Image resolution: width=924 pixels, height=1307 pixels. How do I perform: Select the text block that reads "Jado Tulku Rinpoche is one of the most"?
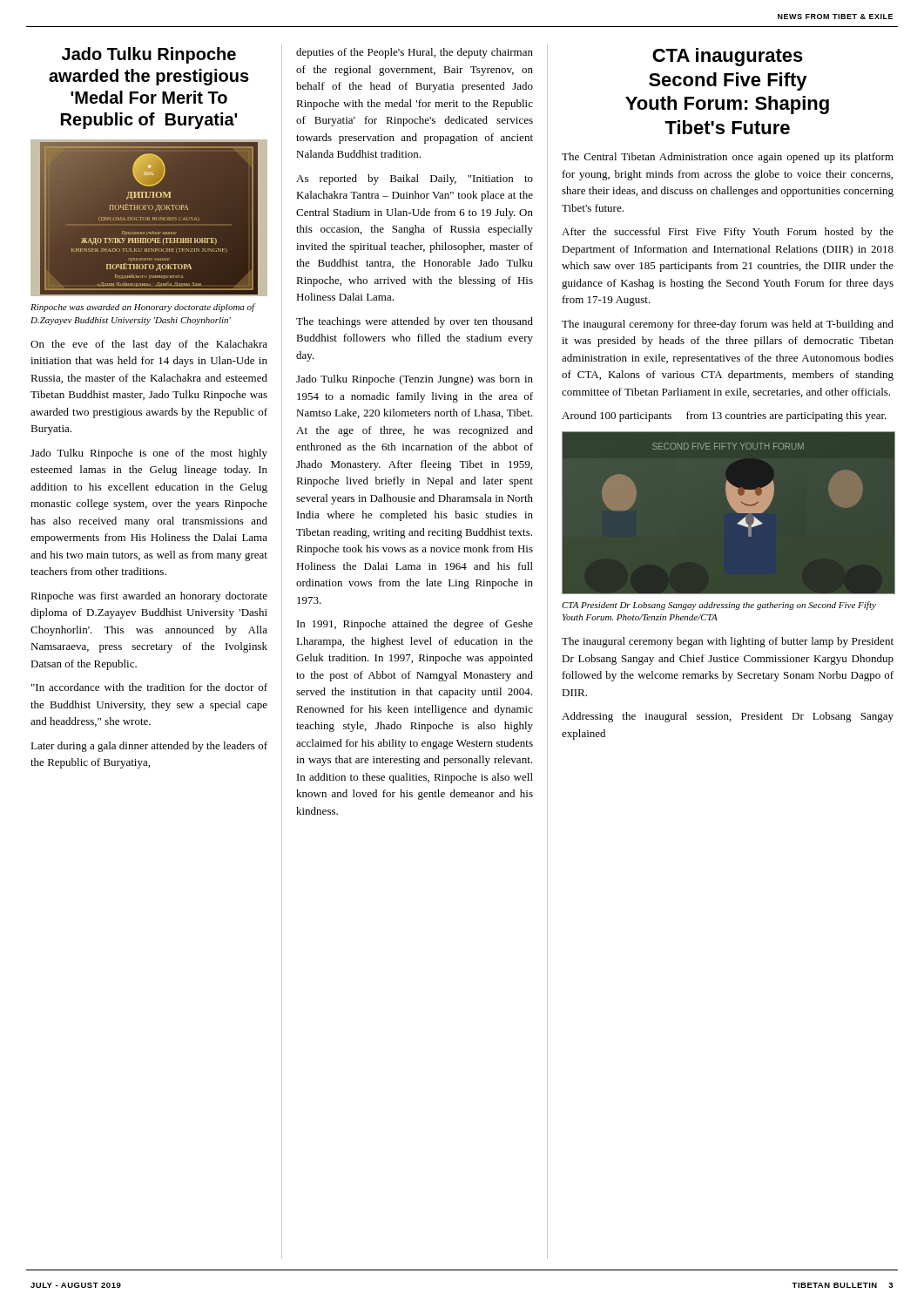pyautogui.click(x=149, y=512)
